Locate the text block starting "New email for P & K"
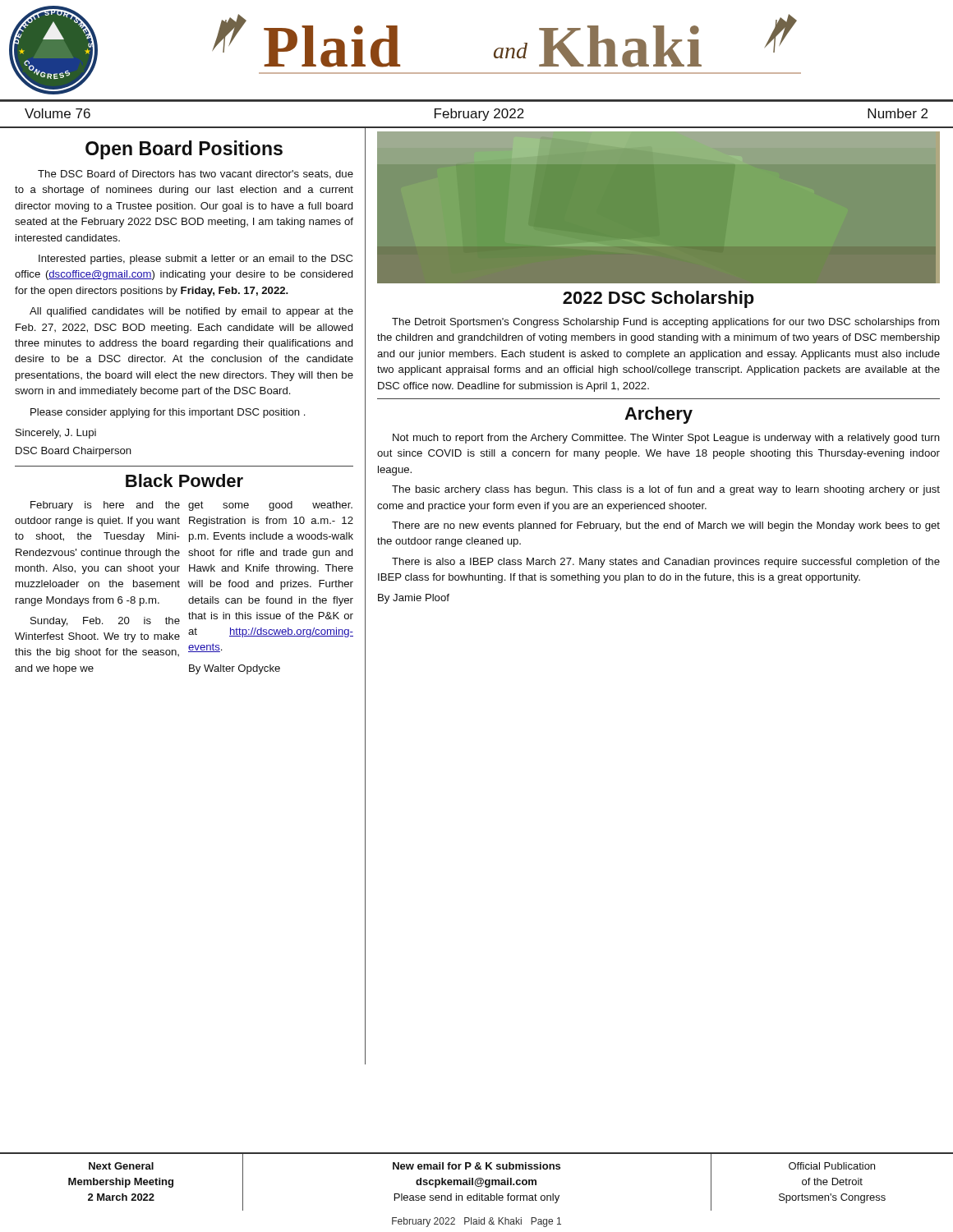The height and width of the screenshot is (1232, 953). (476, 1182)
